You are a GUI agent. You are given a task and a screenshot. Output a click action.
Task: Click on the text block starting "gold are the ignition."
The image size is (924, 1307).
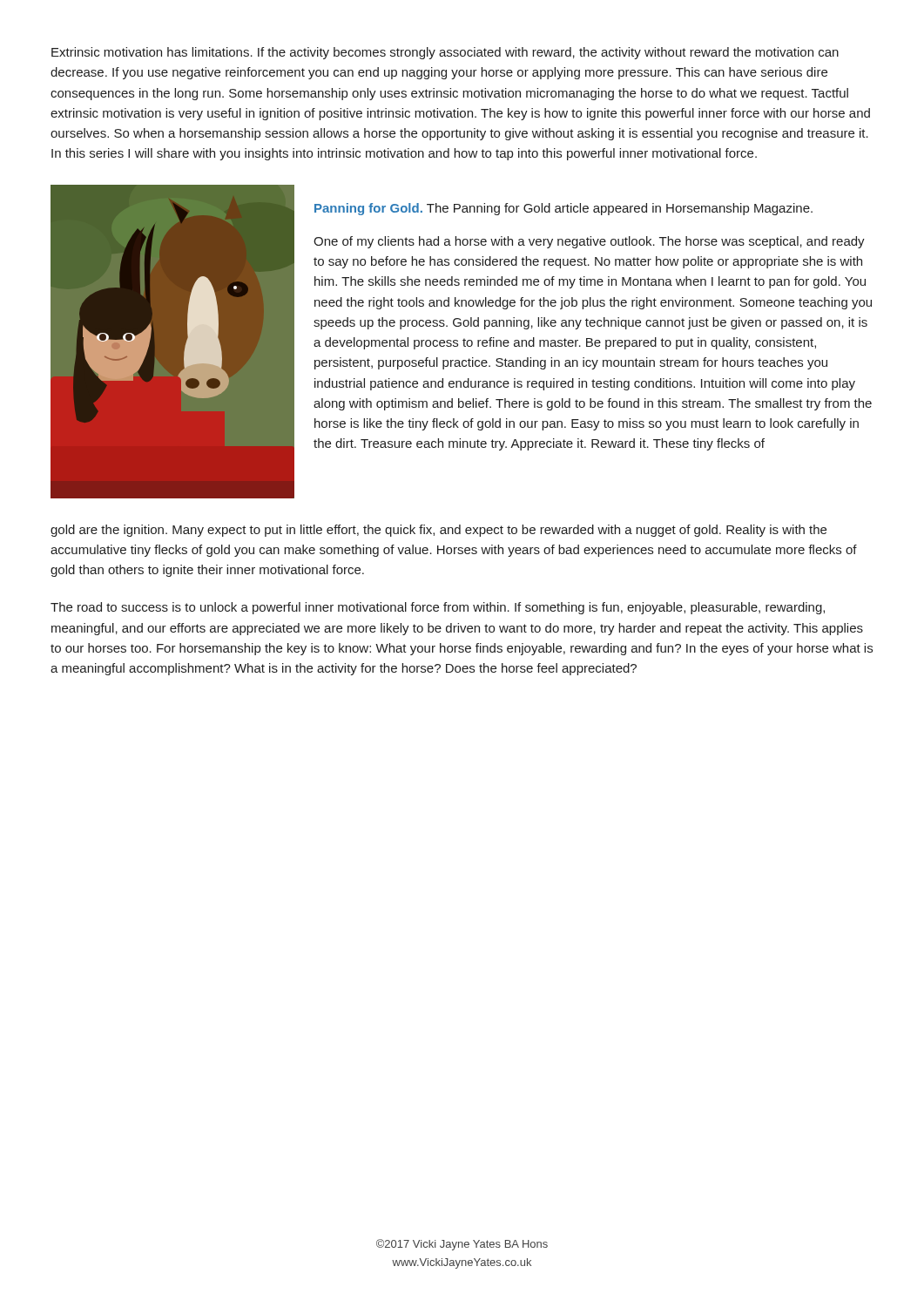(453, 549)
